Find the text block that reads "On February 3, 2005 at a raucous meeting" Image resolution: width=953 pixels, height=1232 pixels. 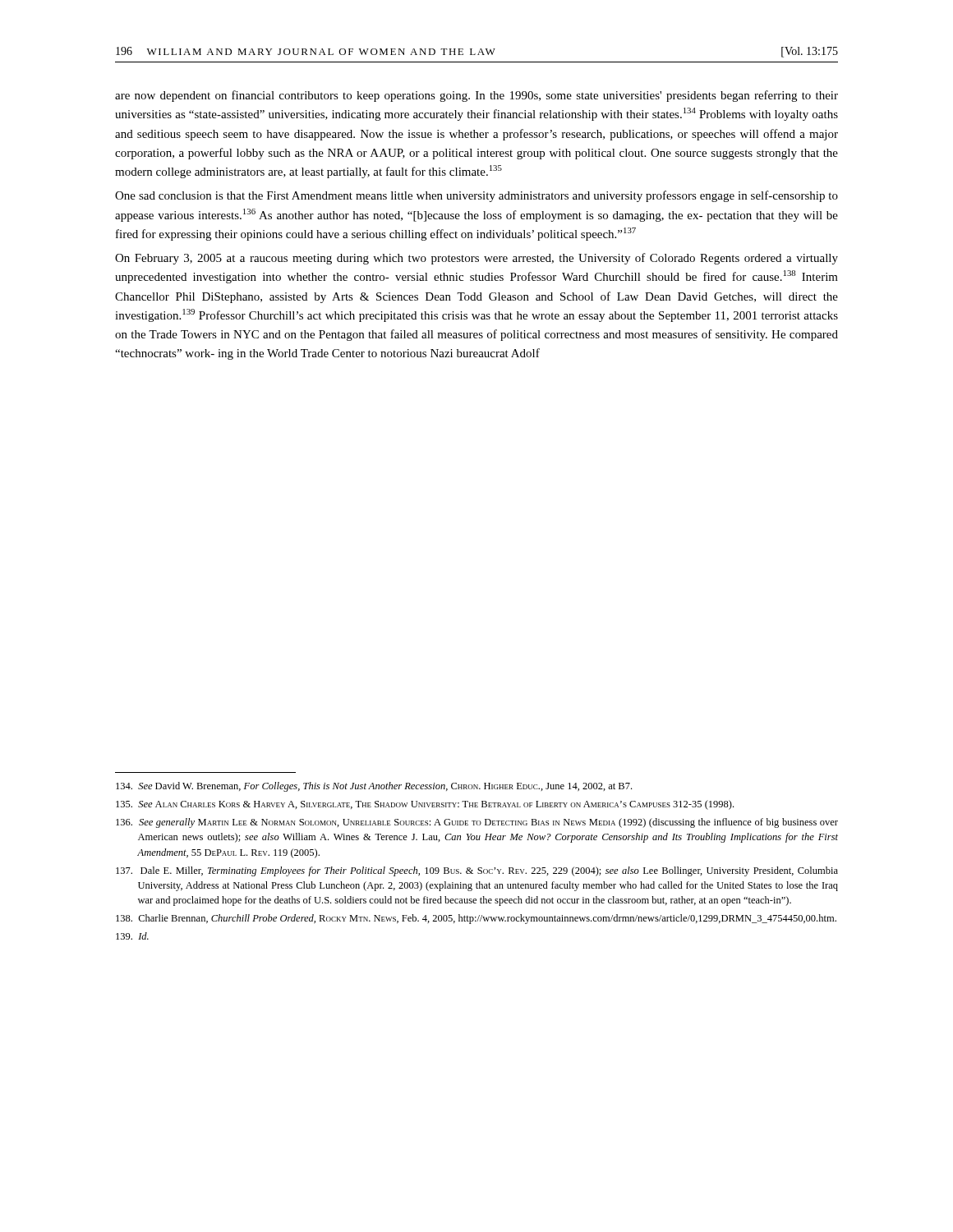tap(476, 306)
